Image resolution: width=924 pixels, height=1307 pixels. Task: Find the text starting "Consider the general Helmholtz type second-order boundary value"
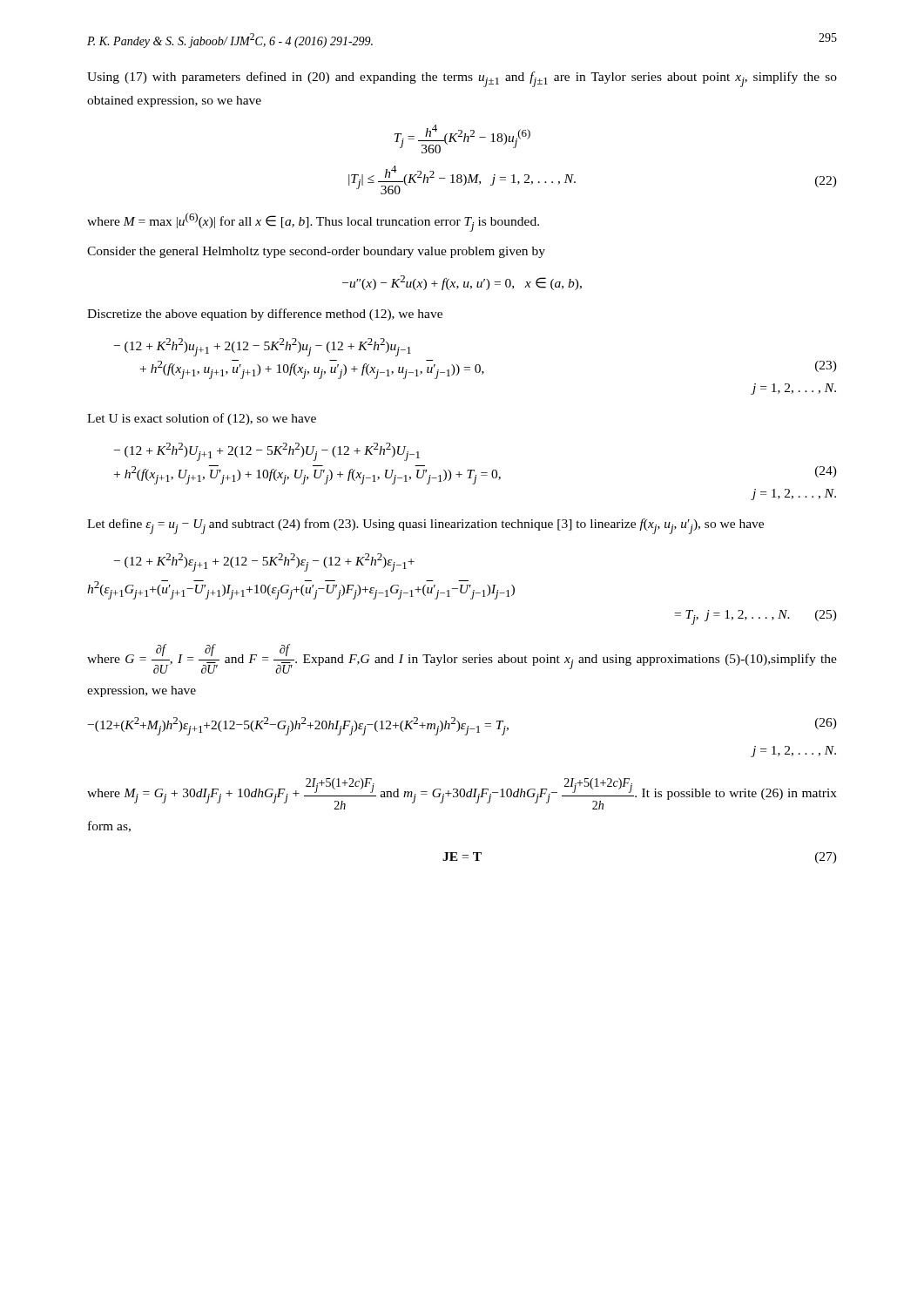pos(316,250)
